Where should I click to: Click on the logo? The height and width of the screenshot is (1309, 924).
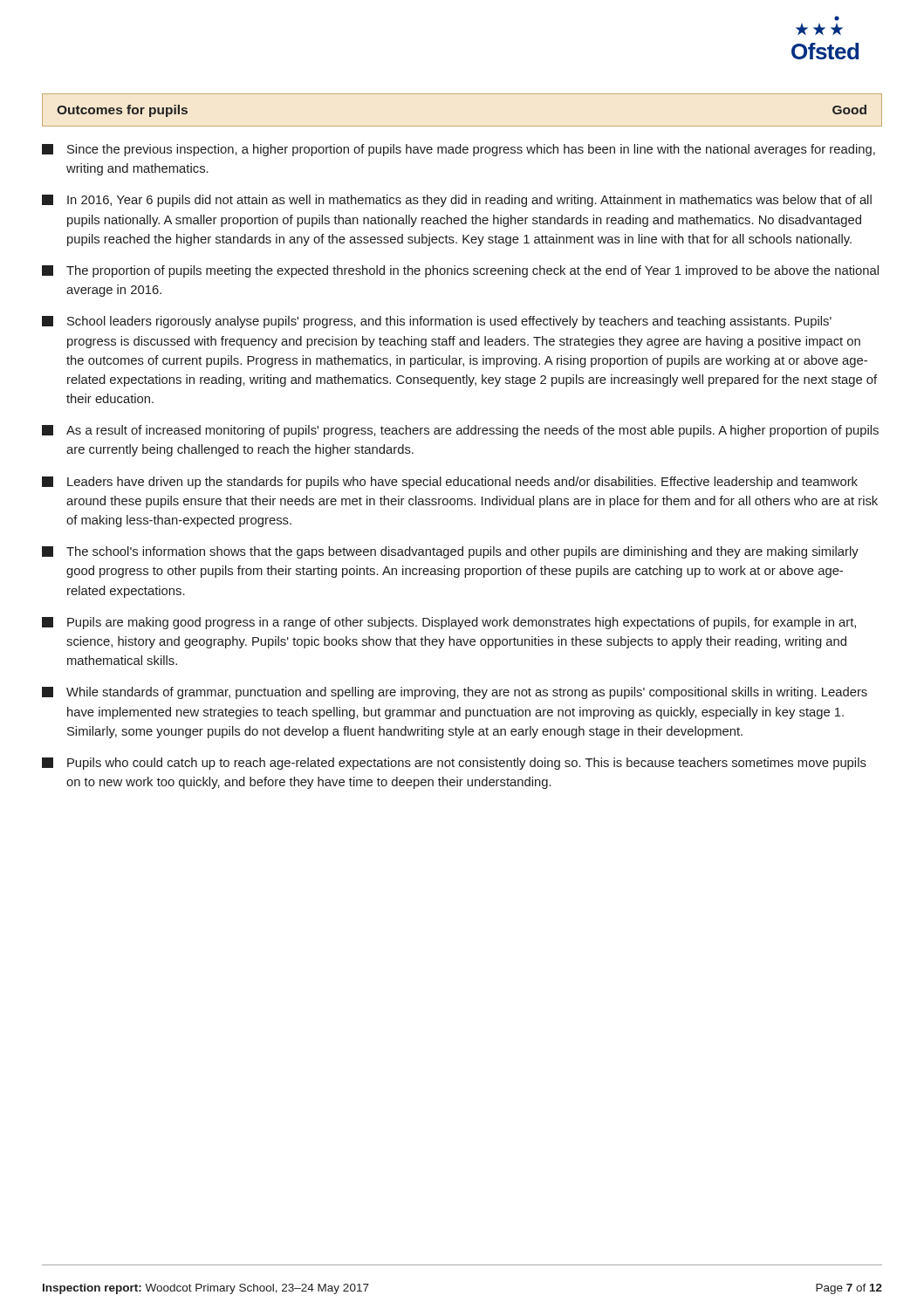[834, 46]
